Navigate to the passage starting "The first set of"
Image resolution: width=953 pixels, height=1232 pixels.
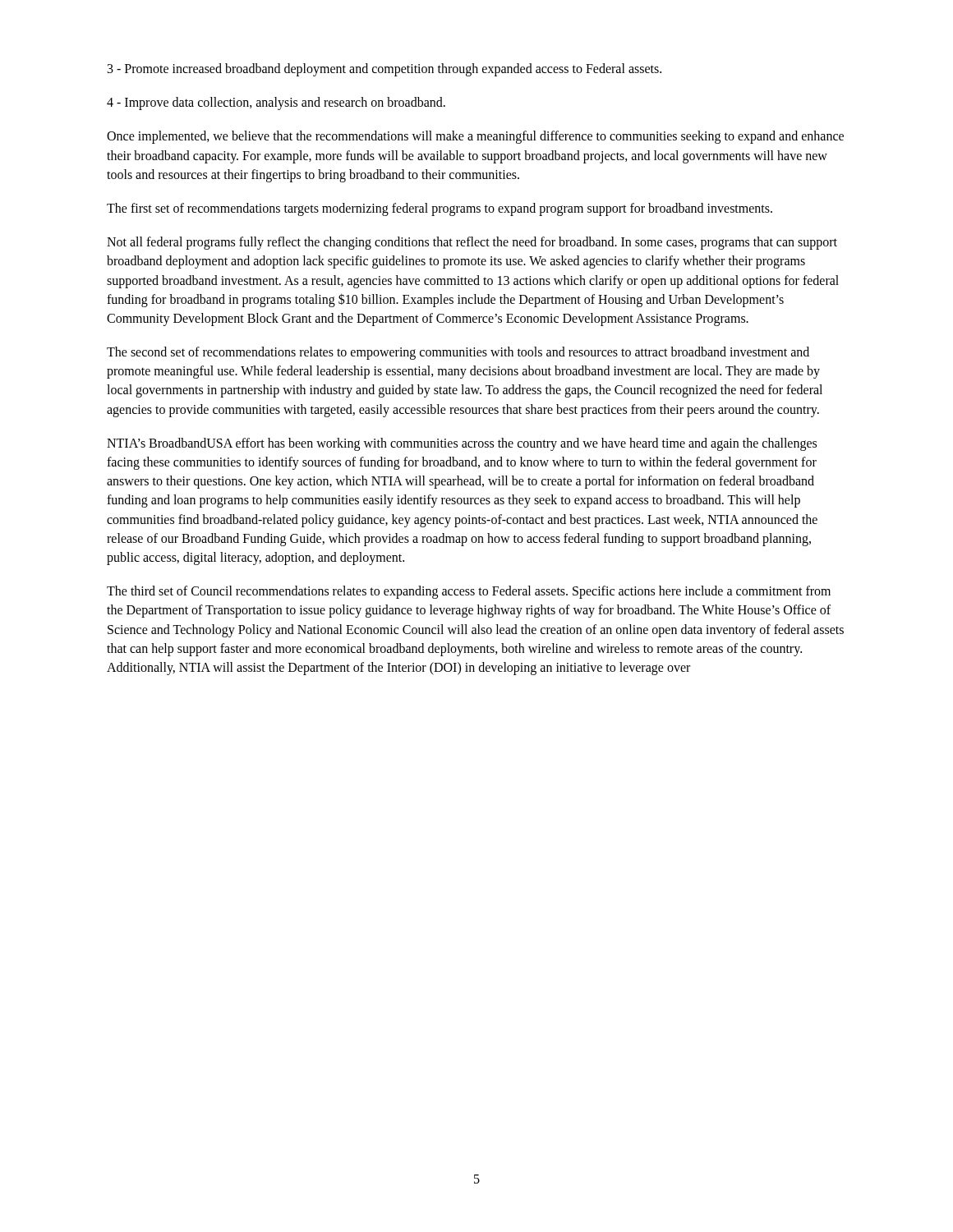pyautogui.click(x=440, y=208)
